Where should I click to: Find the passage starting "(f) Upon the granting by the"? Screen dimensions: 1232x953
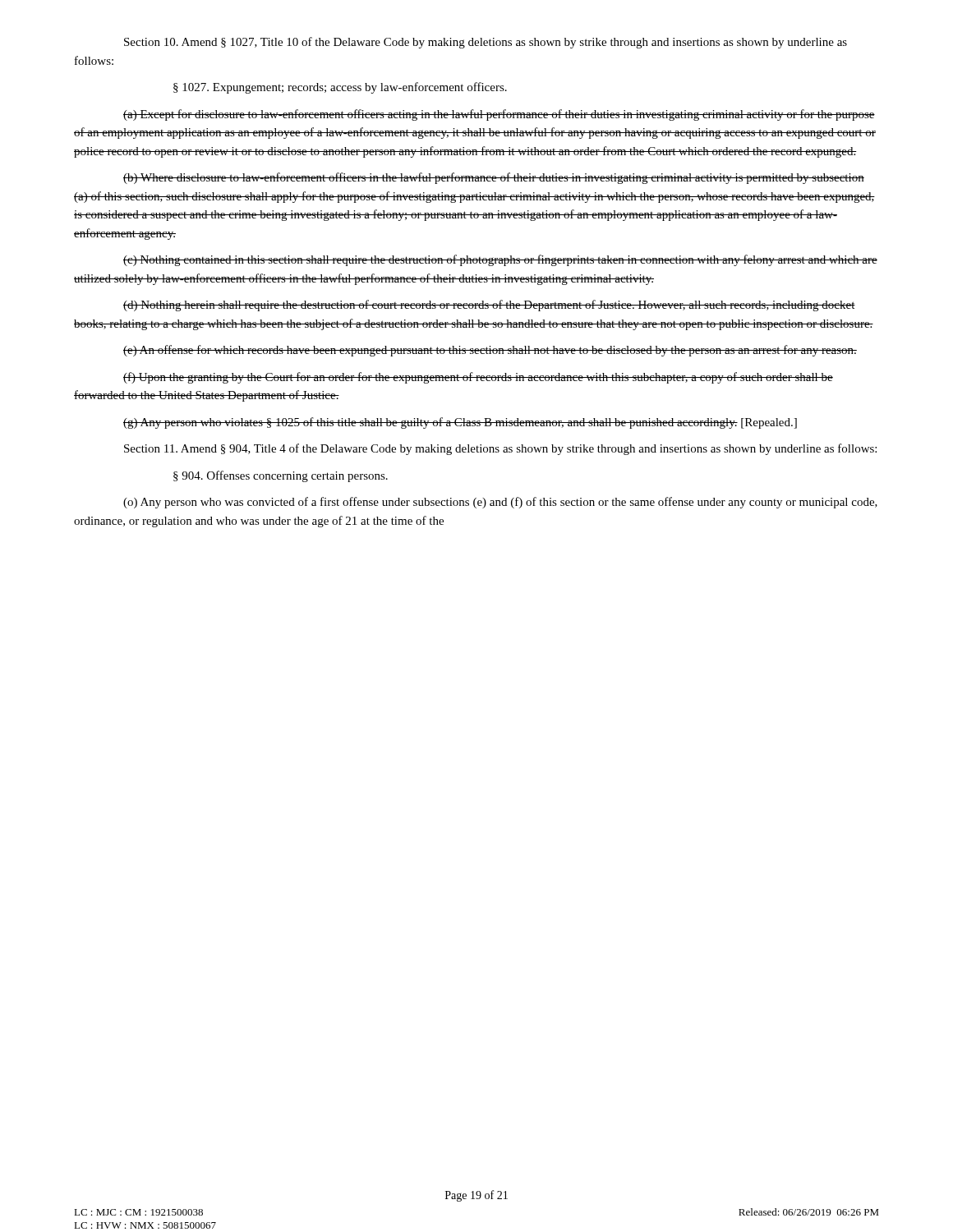tap(476, 386)
